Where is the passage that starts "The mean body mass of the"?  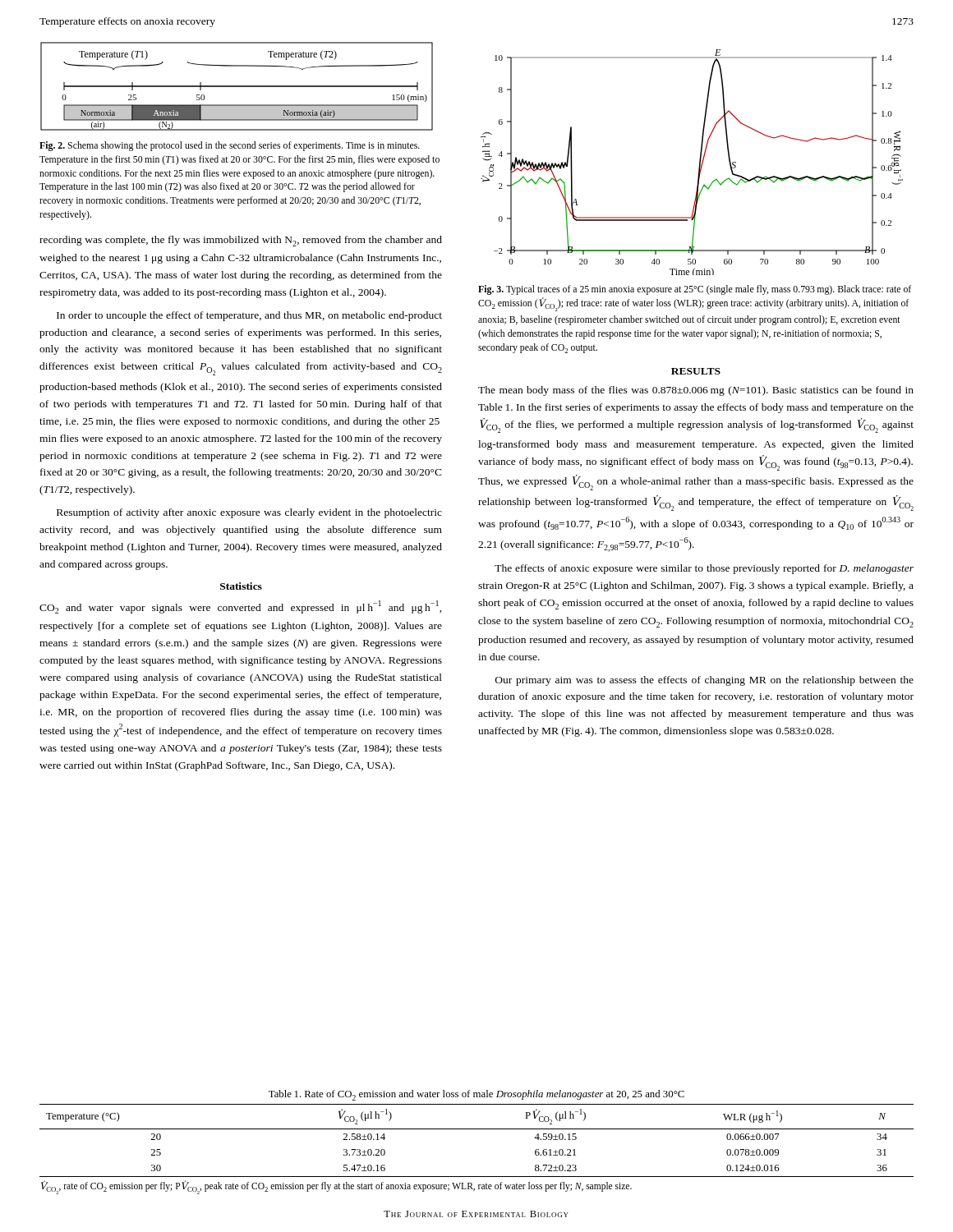point(696,561)
